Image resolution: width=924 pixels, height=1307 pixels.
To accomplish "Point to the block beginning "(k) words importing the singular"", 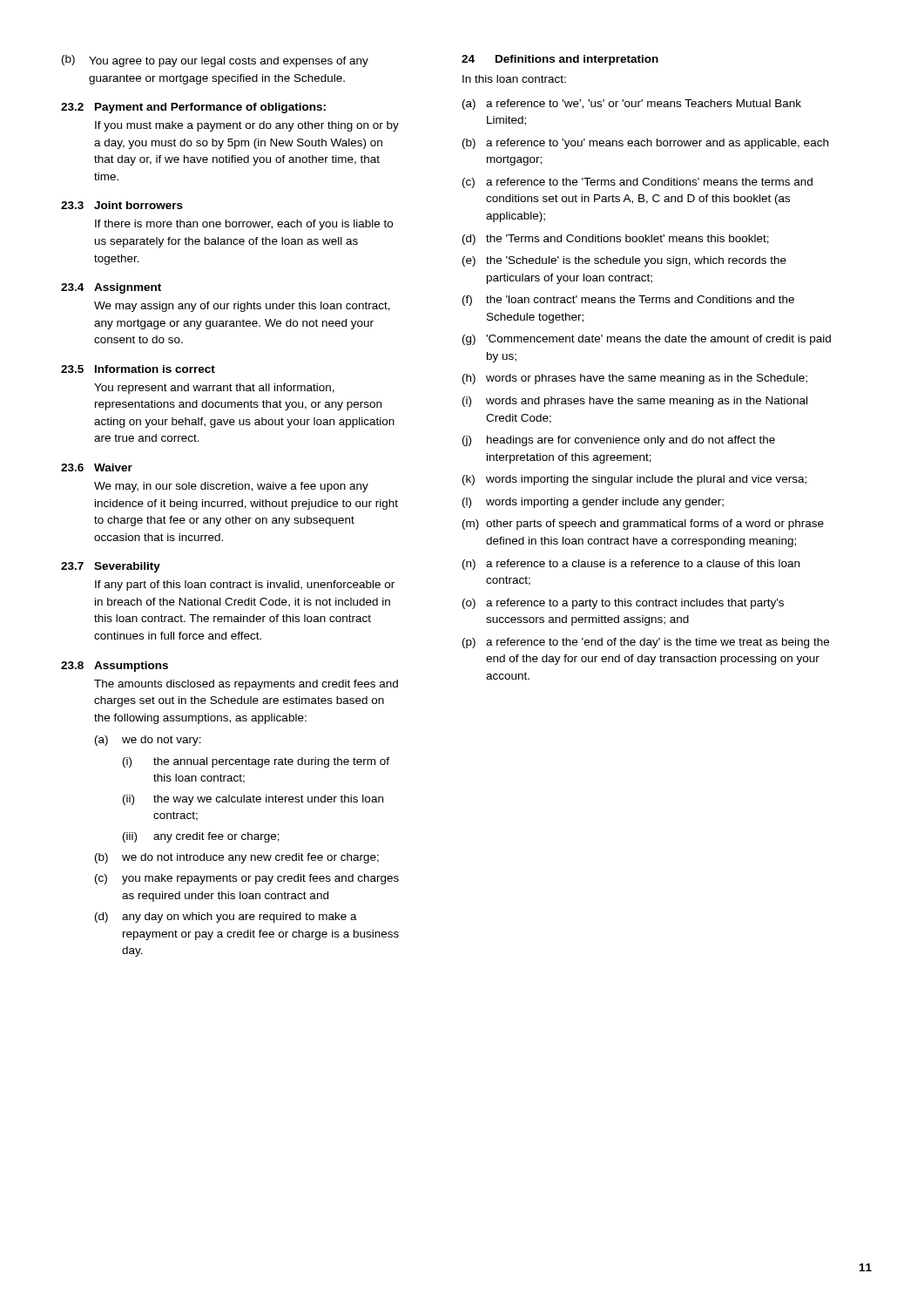I will pyautogui.click(x=649, y=479).
